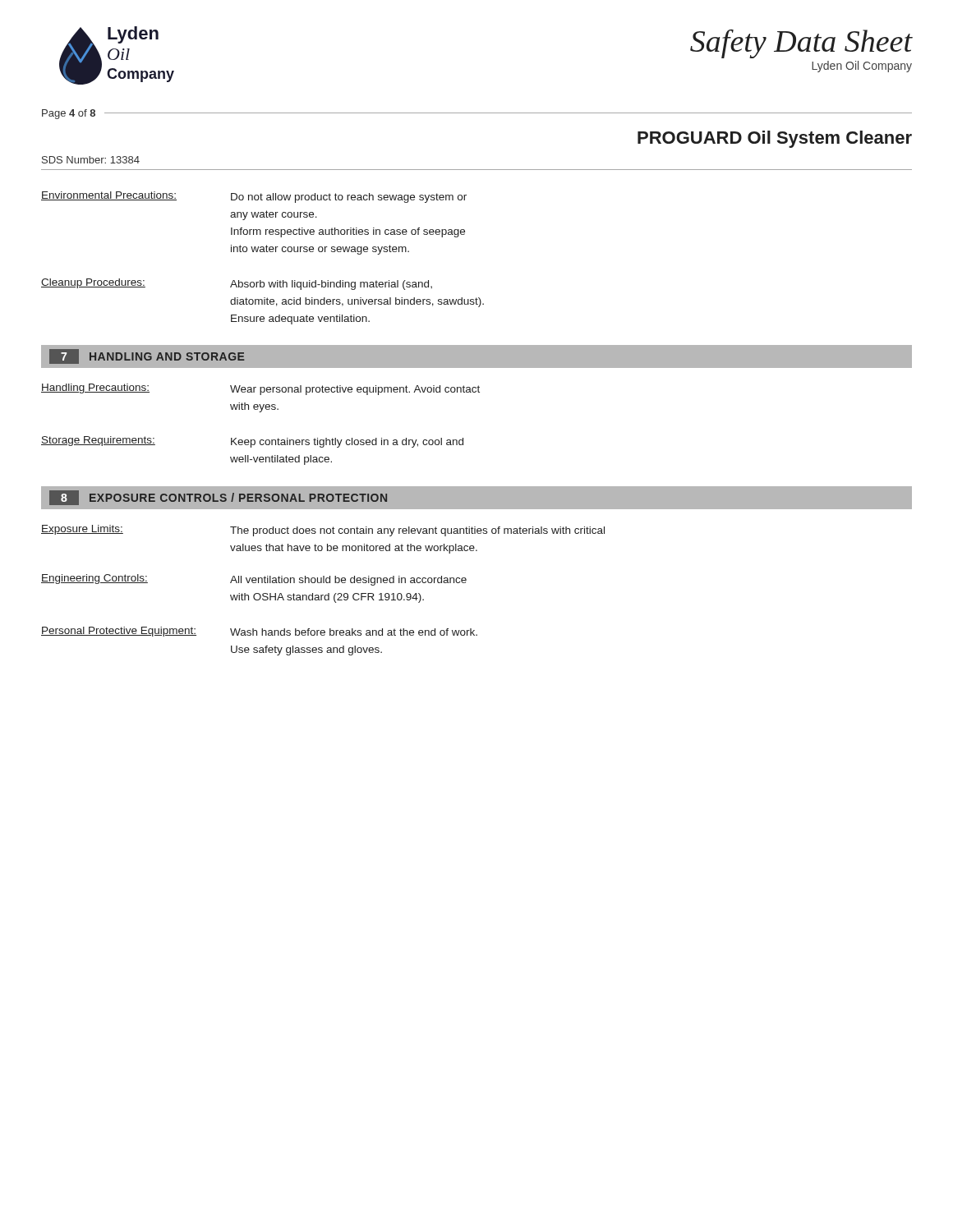Click on the text that says "Cleanup Procedures:"
Viewport: 953px width, 1232px height.
[93, 282]
